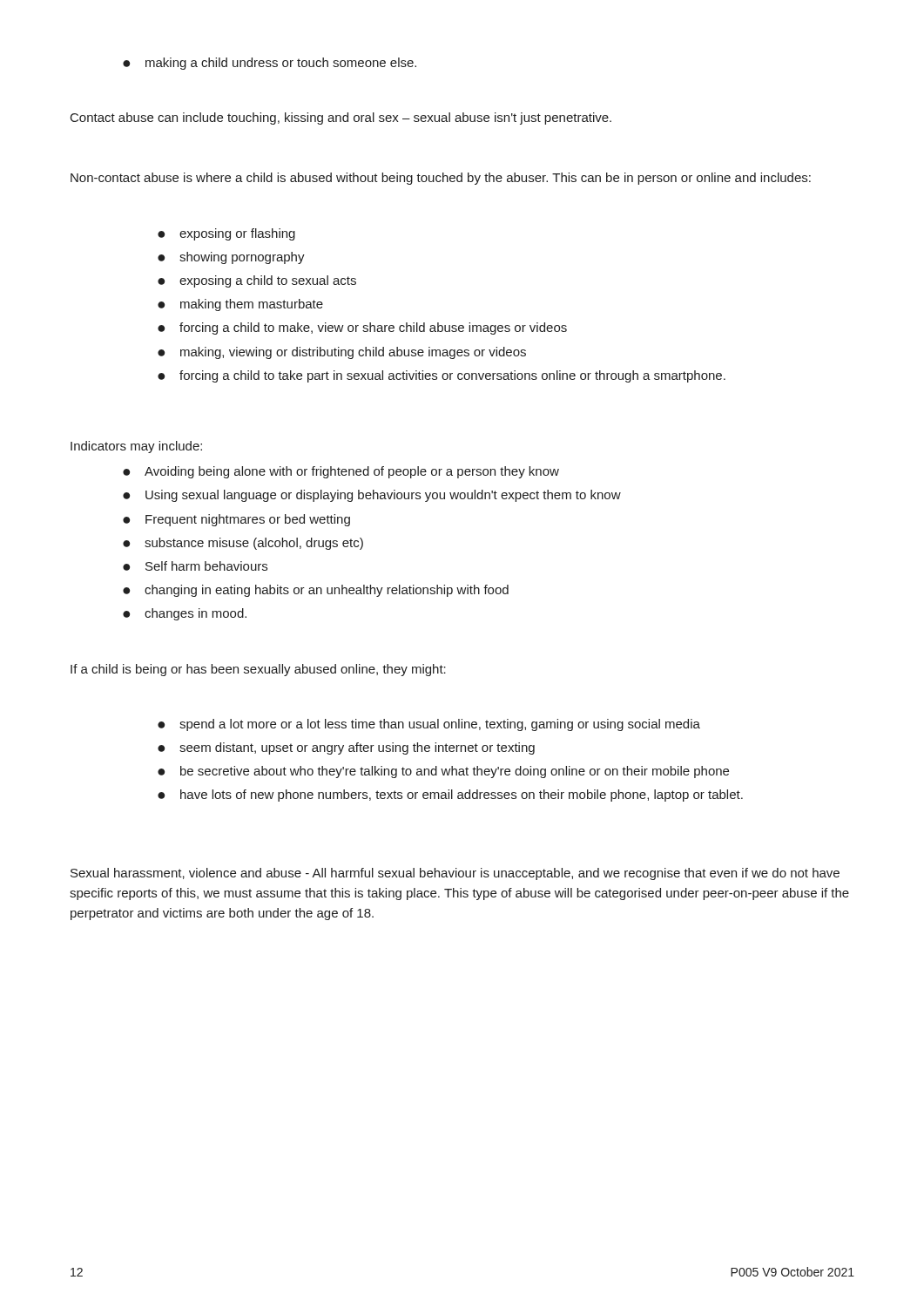This screenshot has width=924, height=1307.
Task: Where does it say "● making them masturbate"?
Action: pos(240,305)
